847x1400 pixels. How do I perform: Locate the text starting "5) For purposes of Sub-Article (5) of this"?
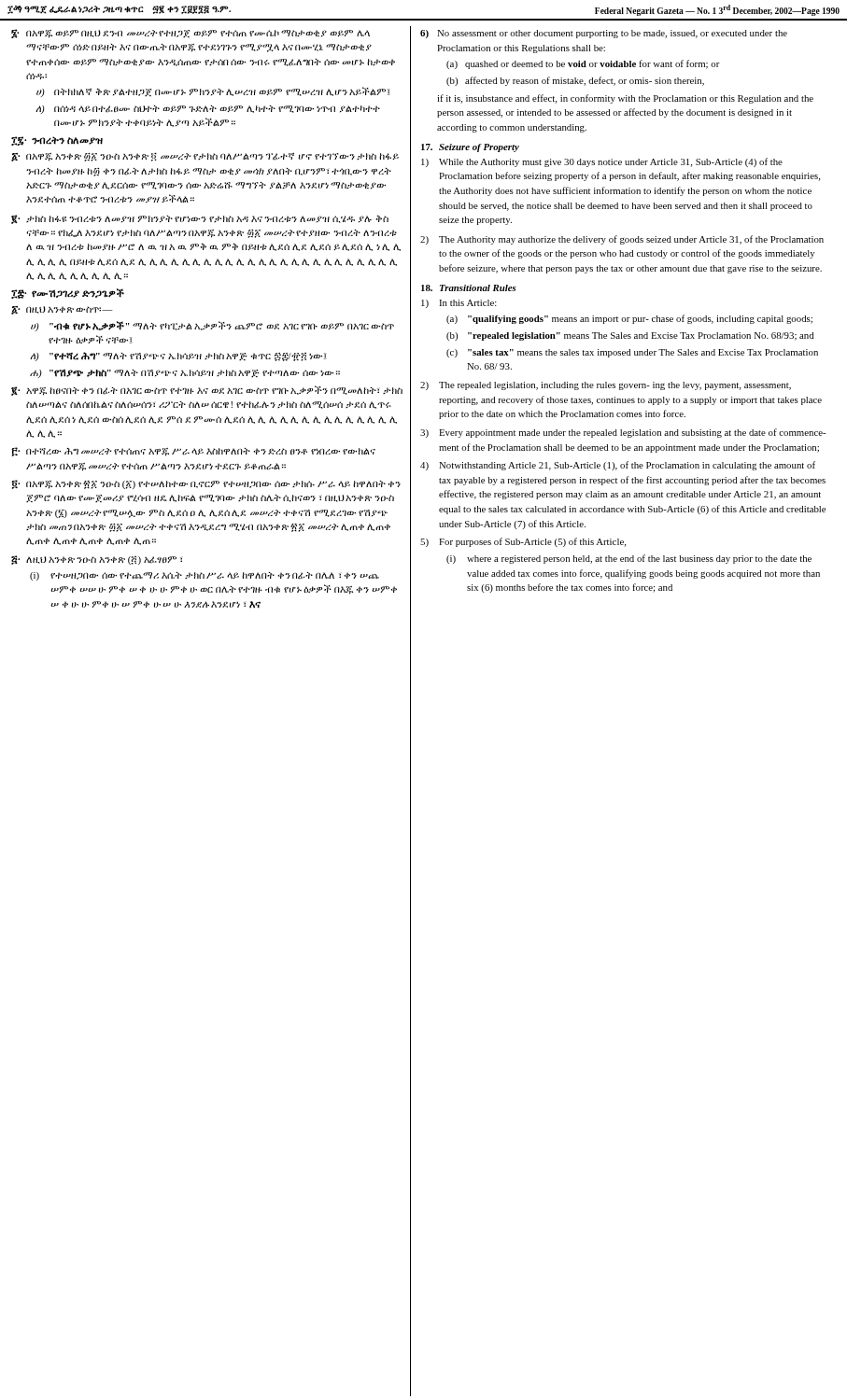tap(623, 565)
